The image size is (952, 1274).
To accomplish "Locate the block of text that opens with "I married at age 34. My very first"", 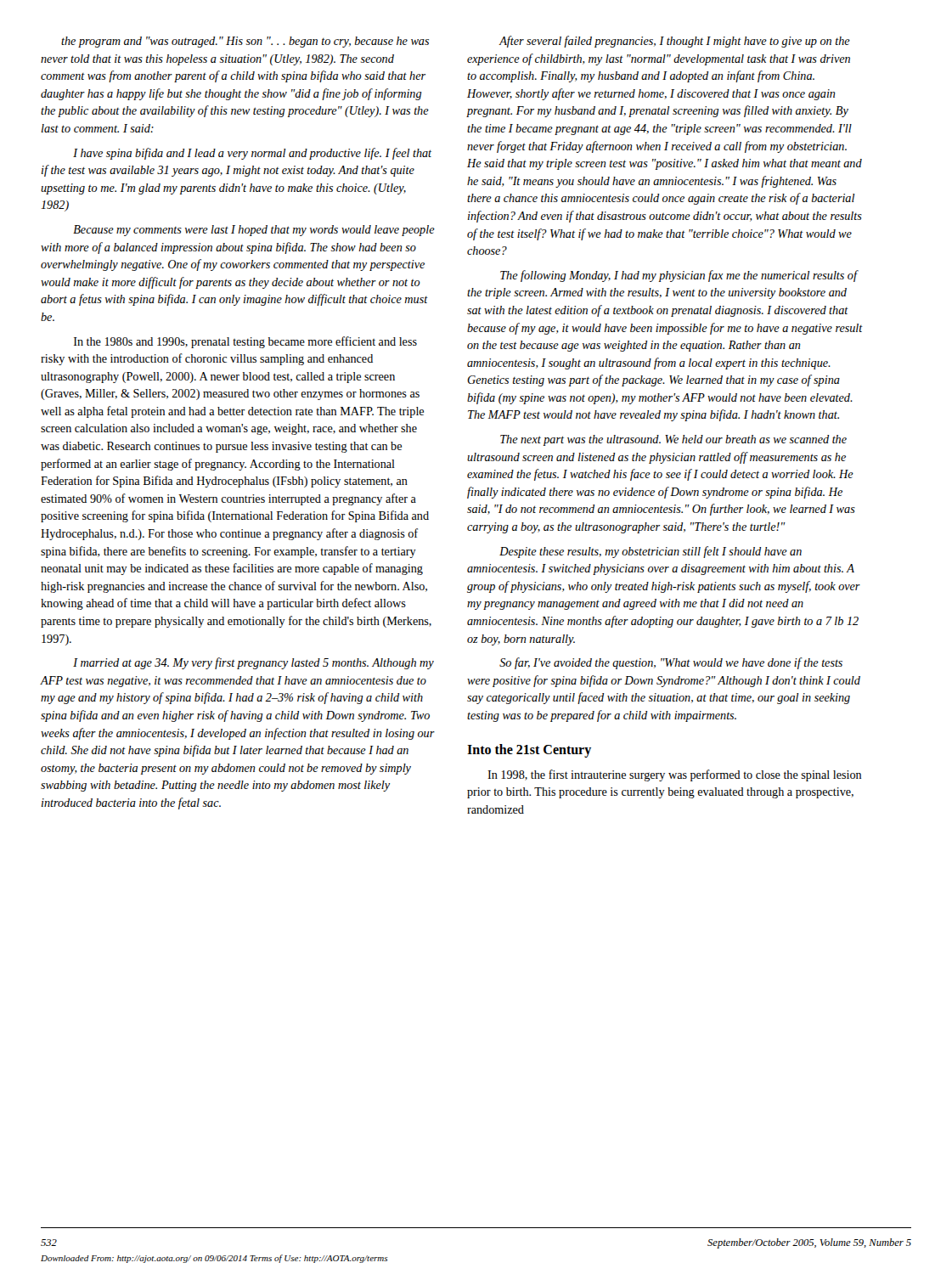I will tap(237, 733).
